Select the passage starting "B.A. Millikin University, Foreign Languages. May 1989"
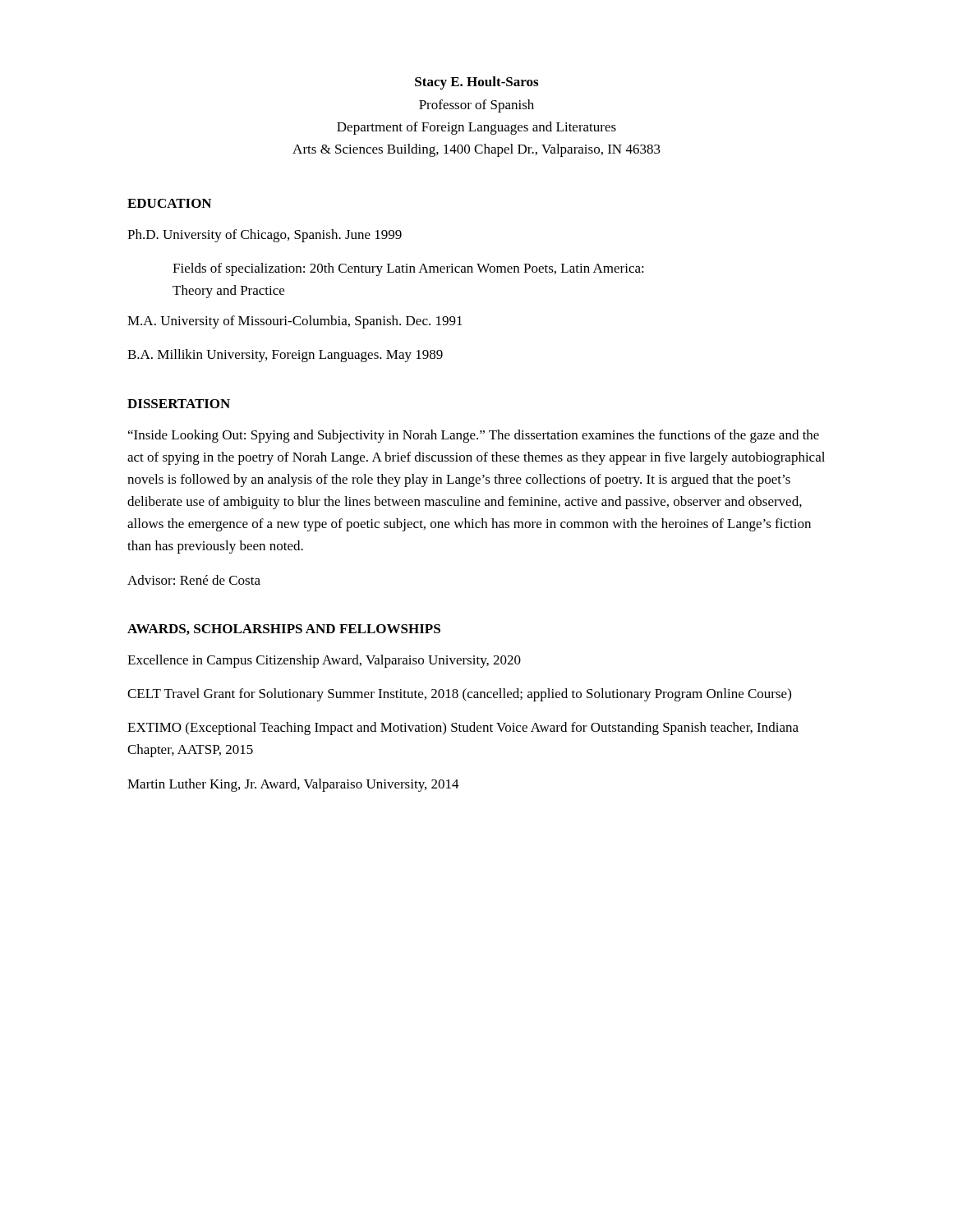 pyautogui.click(x=285, y=355)
